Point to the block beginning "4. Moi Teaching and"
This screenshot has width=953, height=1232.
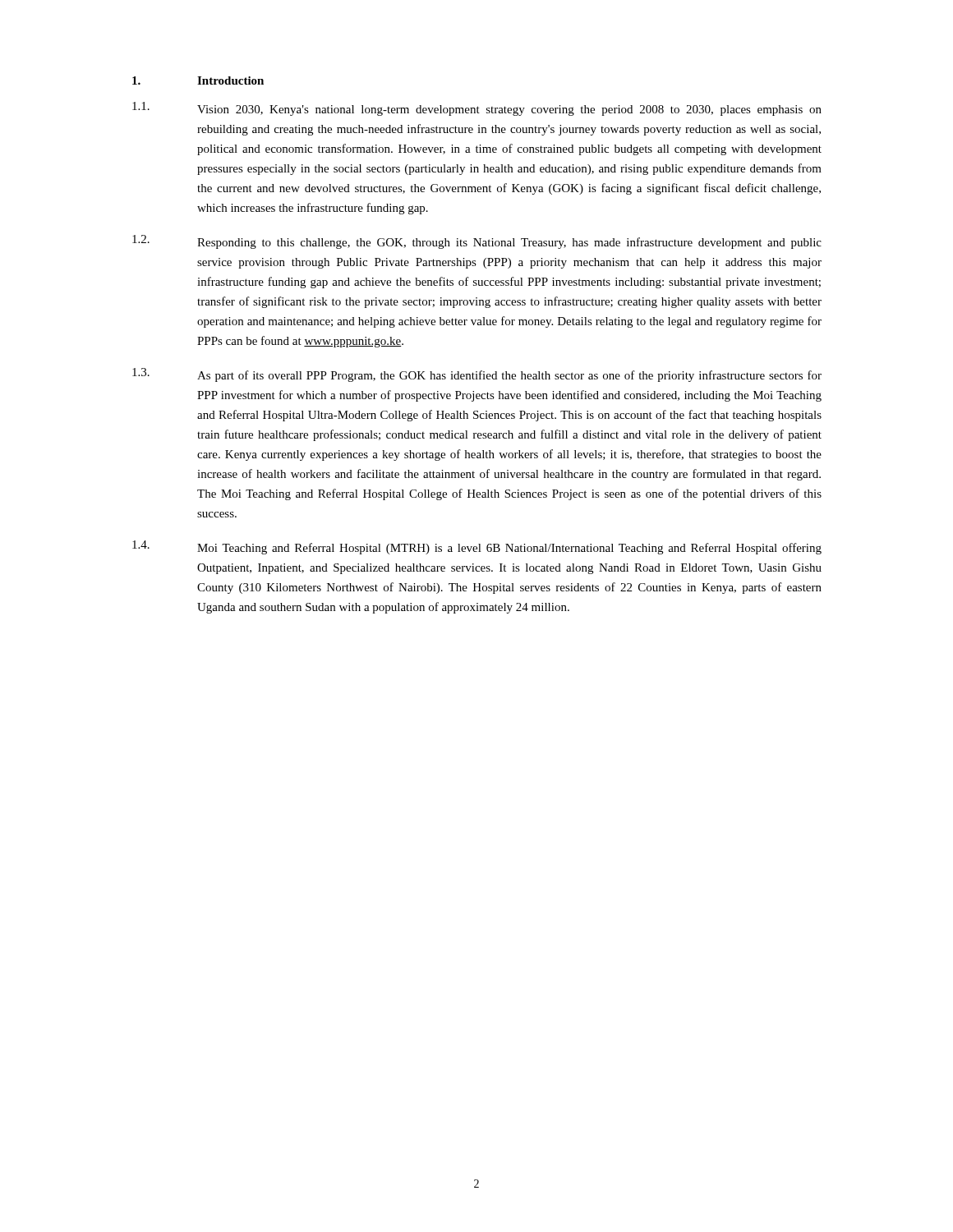[476, 577]
